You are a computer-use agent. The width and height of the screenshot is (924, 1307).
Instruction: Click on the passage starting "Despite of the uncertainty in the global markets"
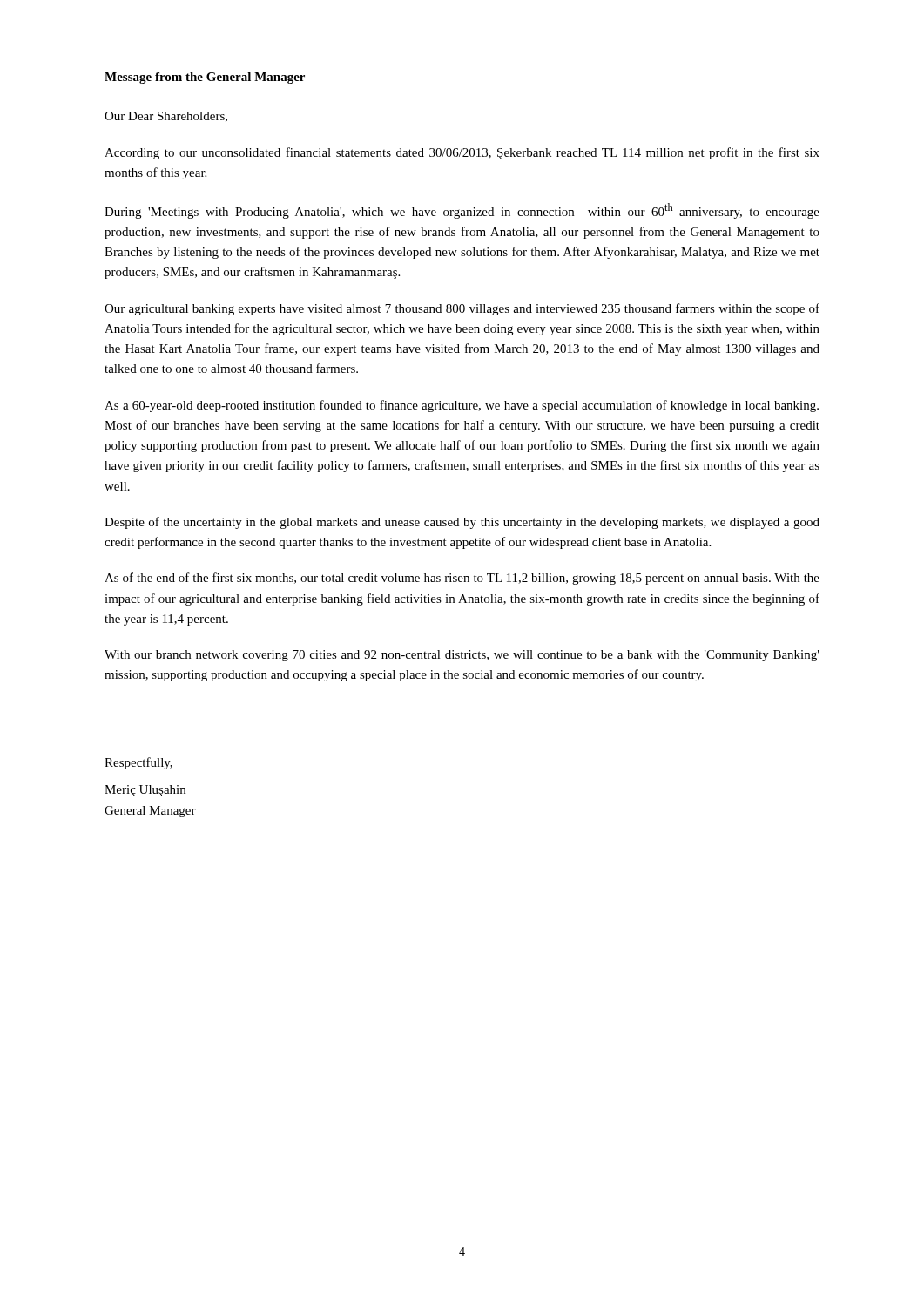click(x=462, y=532)
